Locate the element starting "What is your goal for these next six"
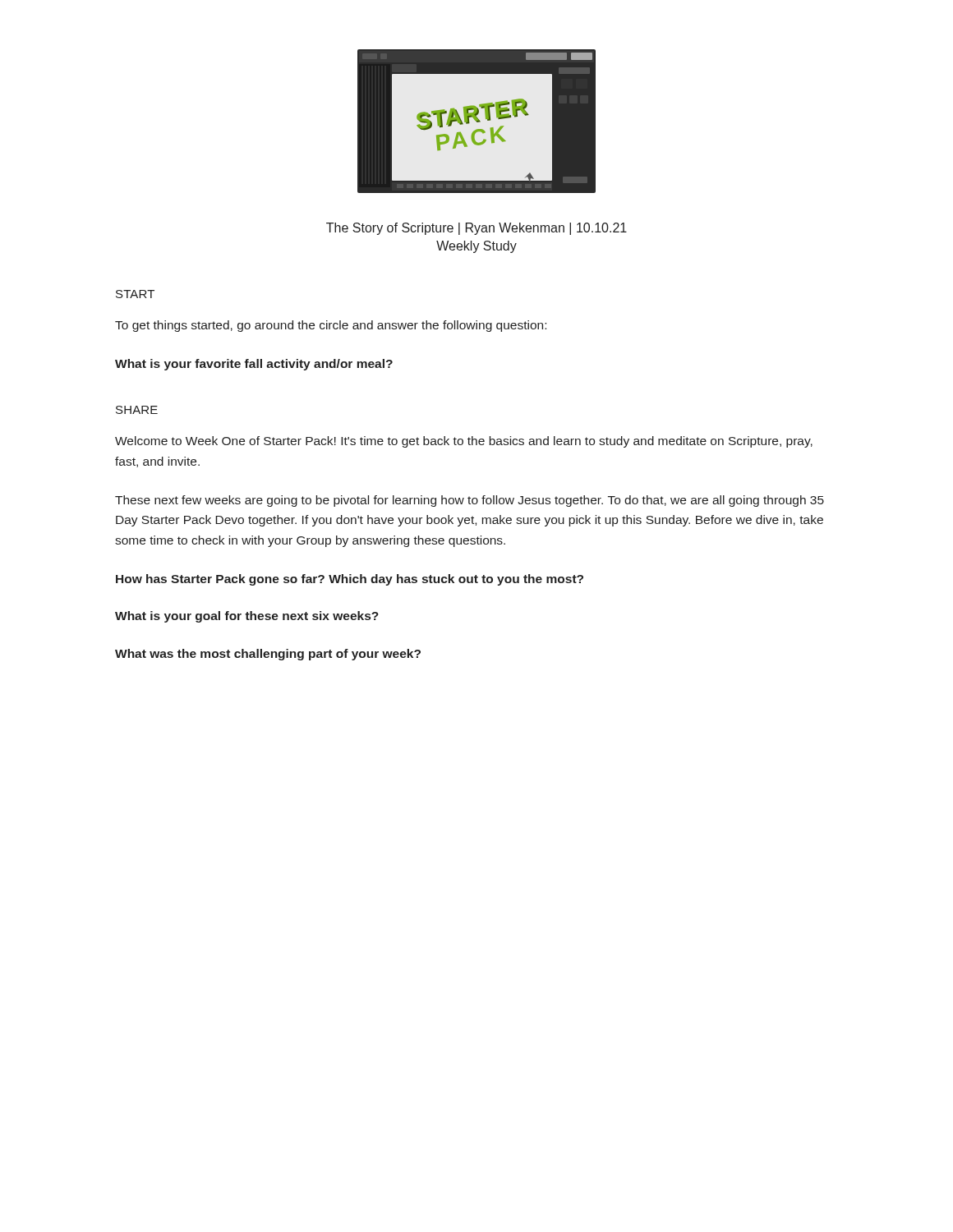953x1232 pixels. coord(247,616)
